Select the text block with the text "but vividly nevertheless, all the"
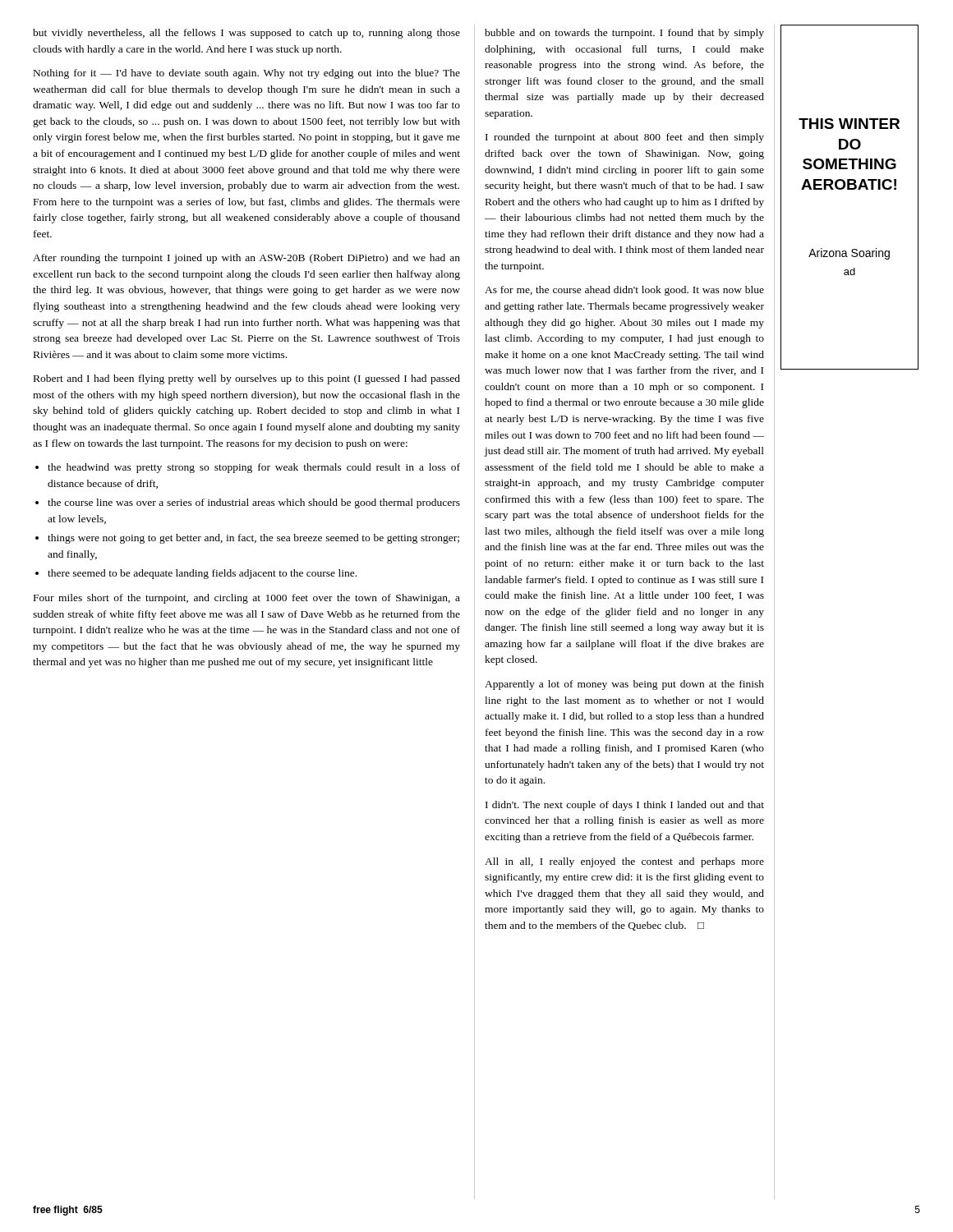The width and height of the screenshot is (953, 1232). pyautogui.click(x=246, y=34)
